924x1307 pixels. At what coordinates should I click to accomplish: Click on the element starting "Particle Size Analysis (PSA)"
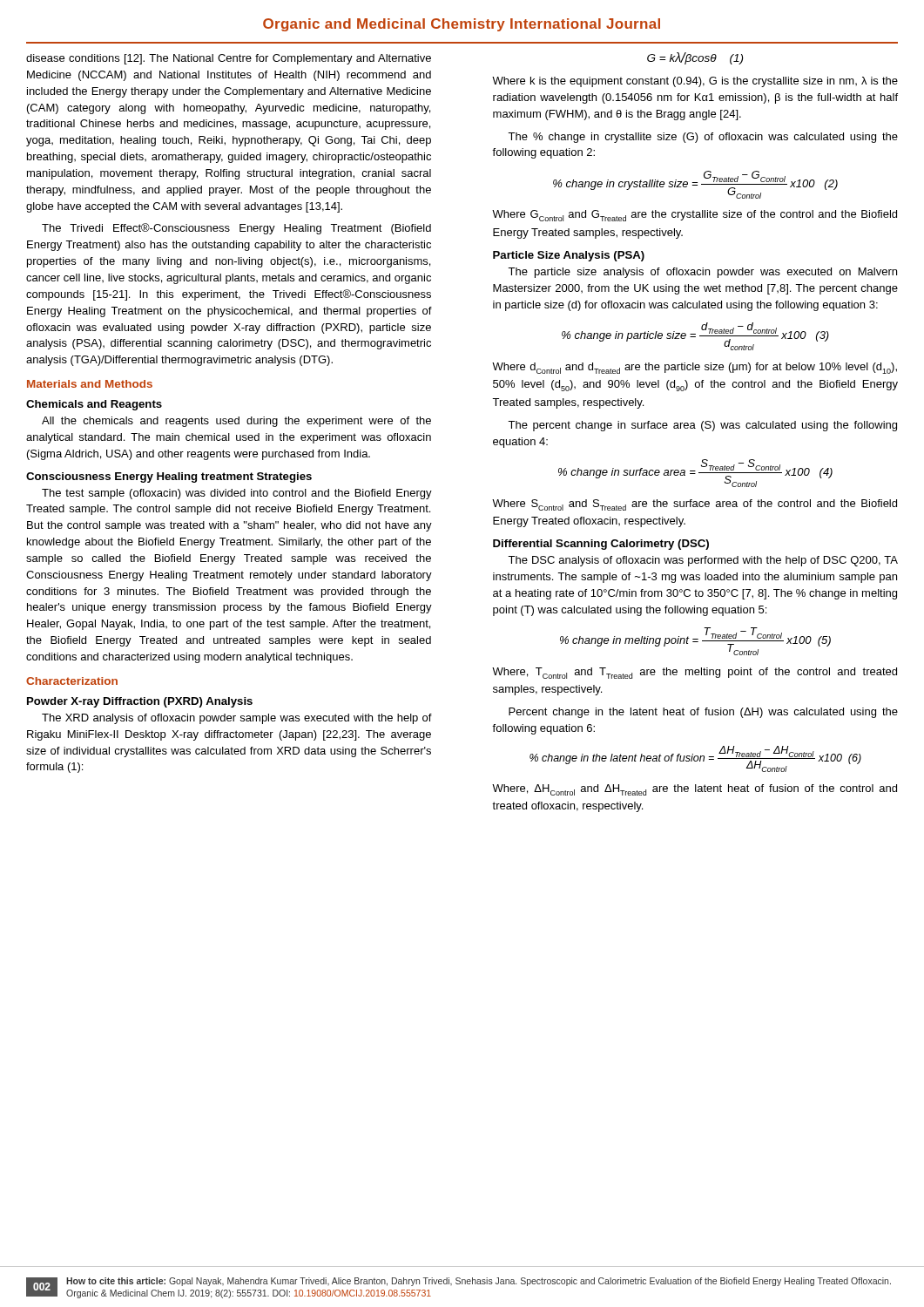point(569,255)
